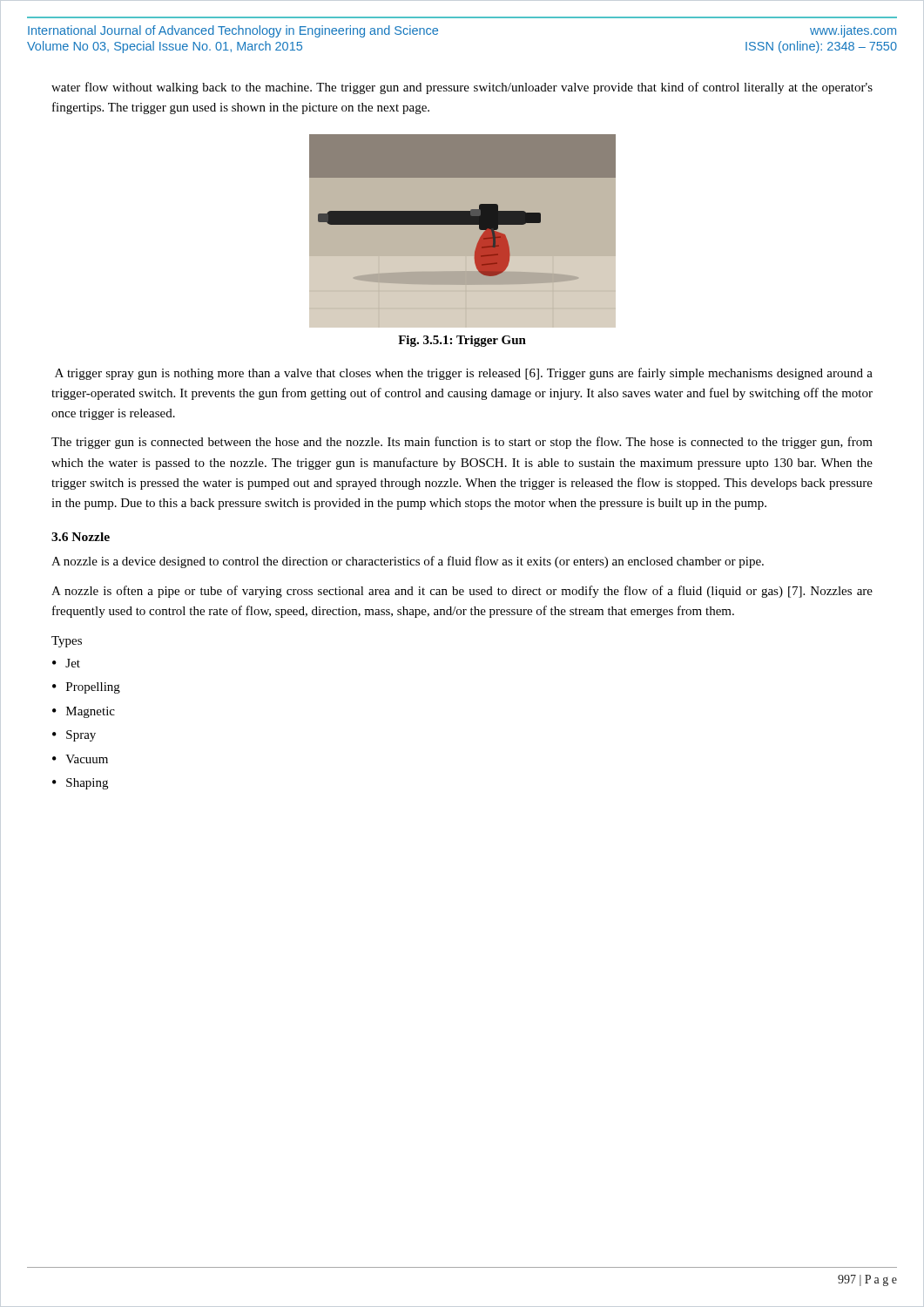The image size is (924, 1307).
Task: Click where it says "• Jet"
Action: pyautogui.click(x=66, y=664)
